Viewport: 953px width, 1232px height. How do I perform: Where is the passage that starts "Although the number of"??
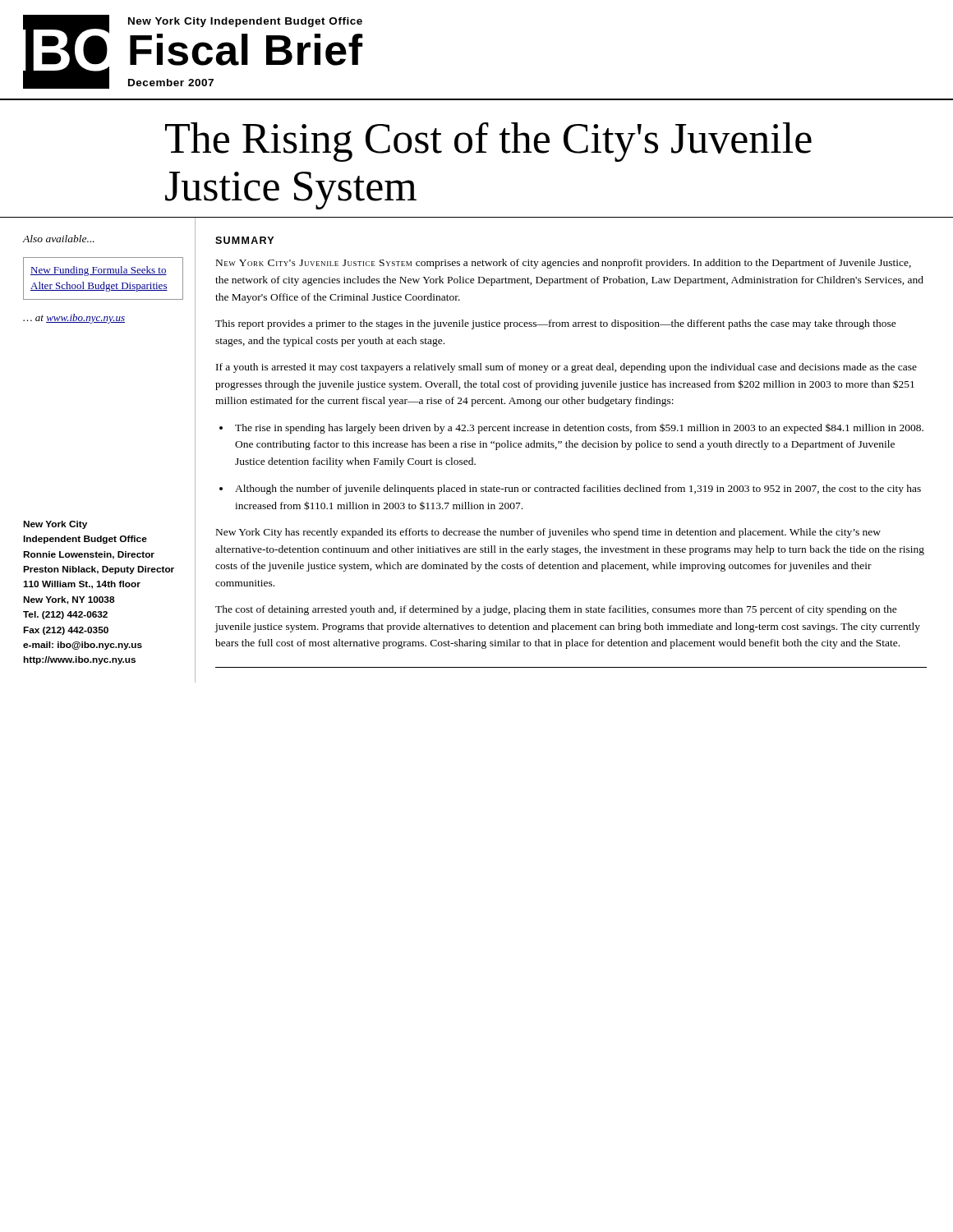[578, 497]
